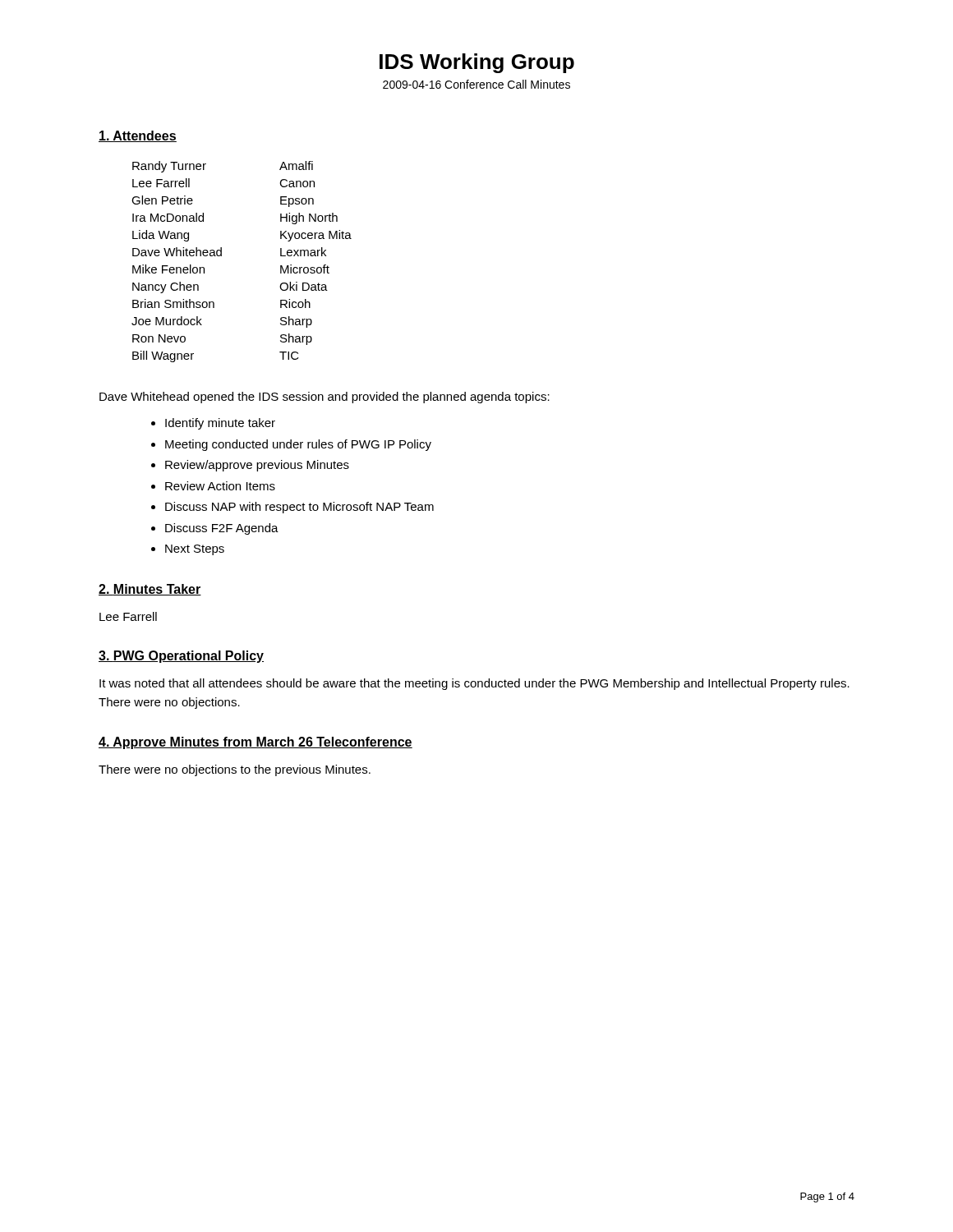Select the text block starting "Review/approve previous Minutes"
The image size is (953, 1232).
257,465
